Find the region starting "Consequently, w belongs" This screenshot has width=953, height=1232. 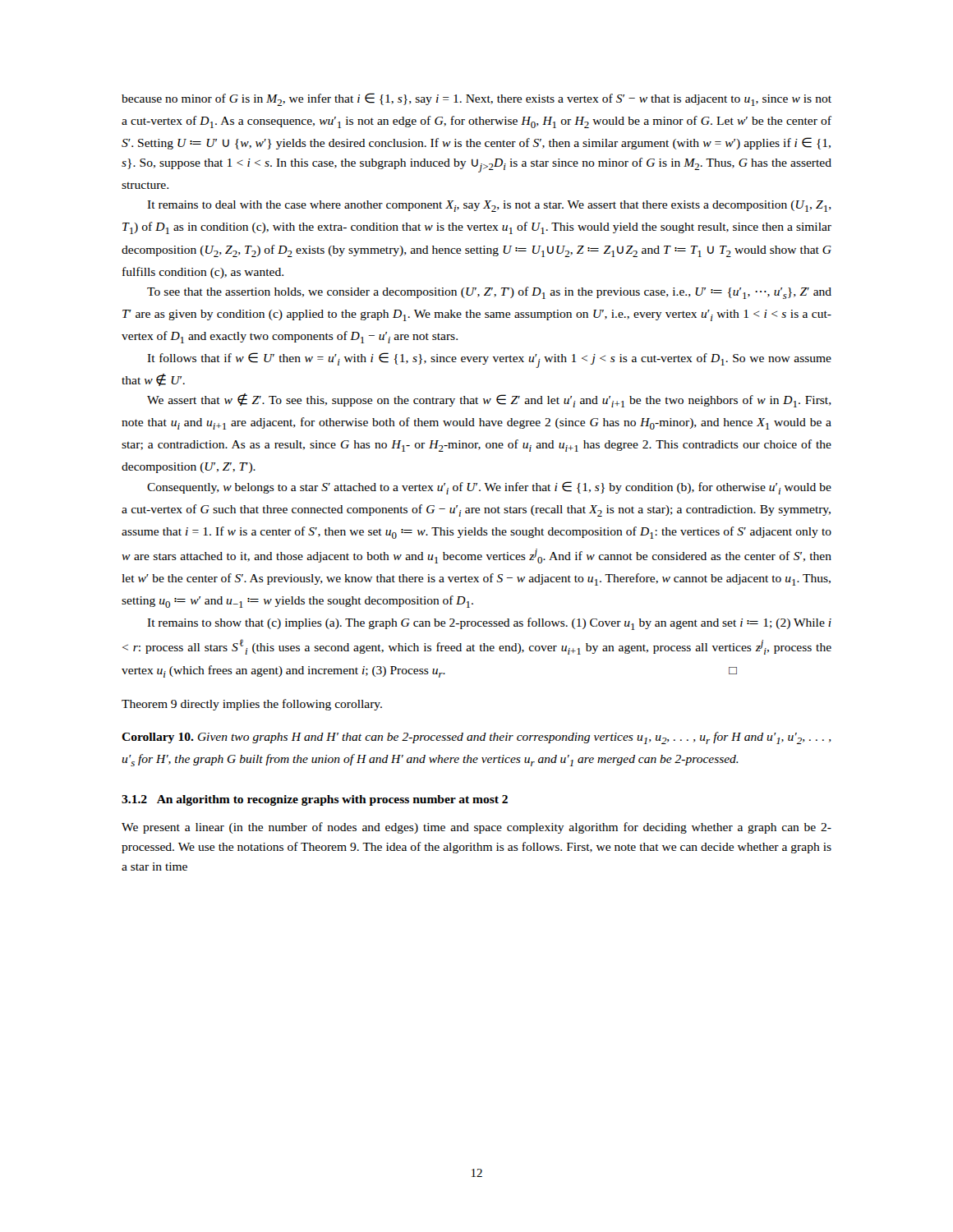(476, 545)
